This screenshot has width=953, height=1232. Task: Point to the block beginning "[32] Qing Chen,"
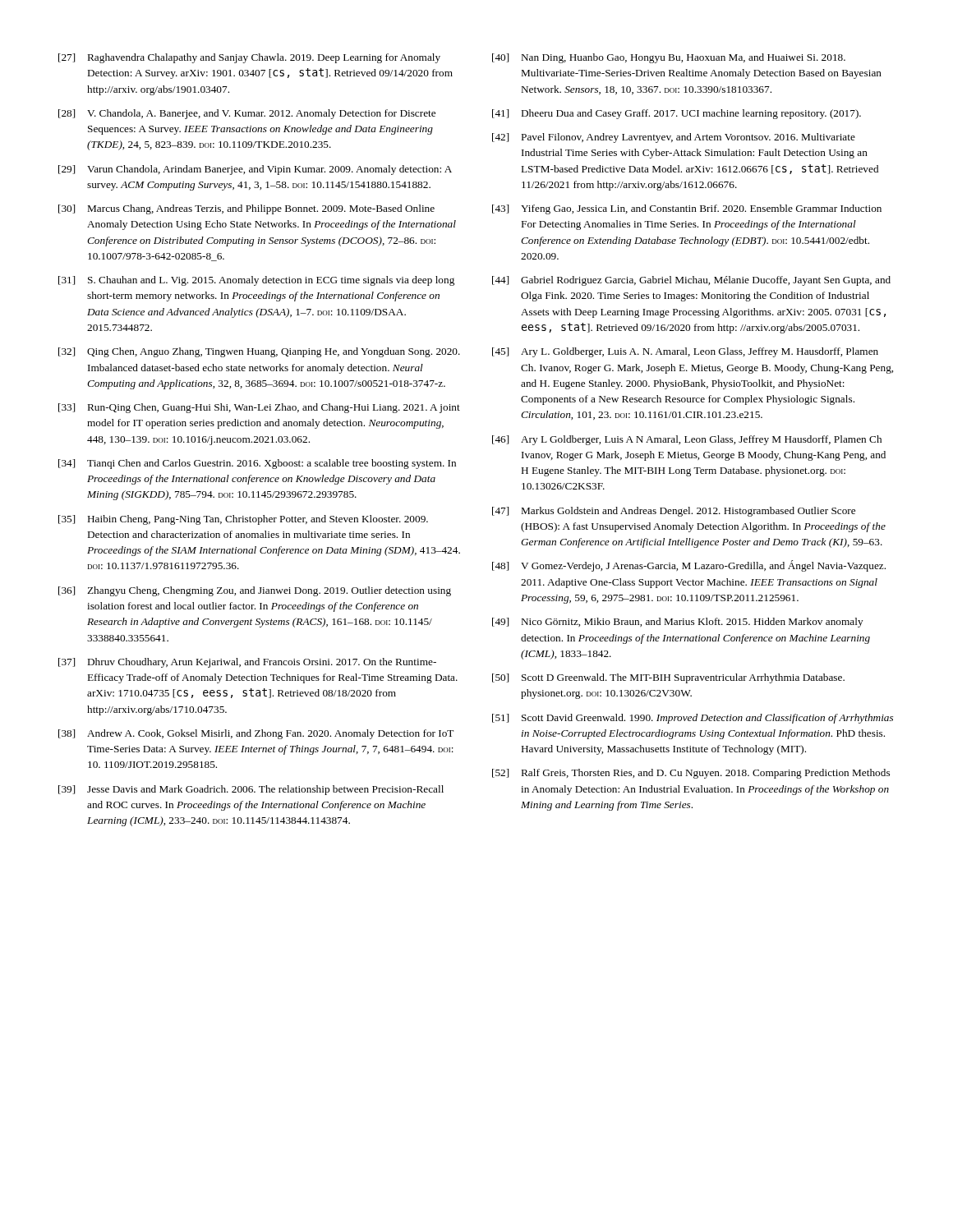[x=260, y=367]
